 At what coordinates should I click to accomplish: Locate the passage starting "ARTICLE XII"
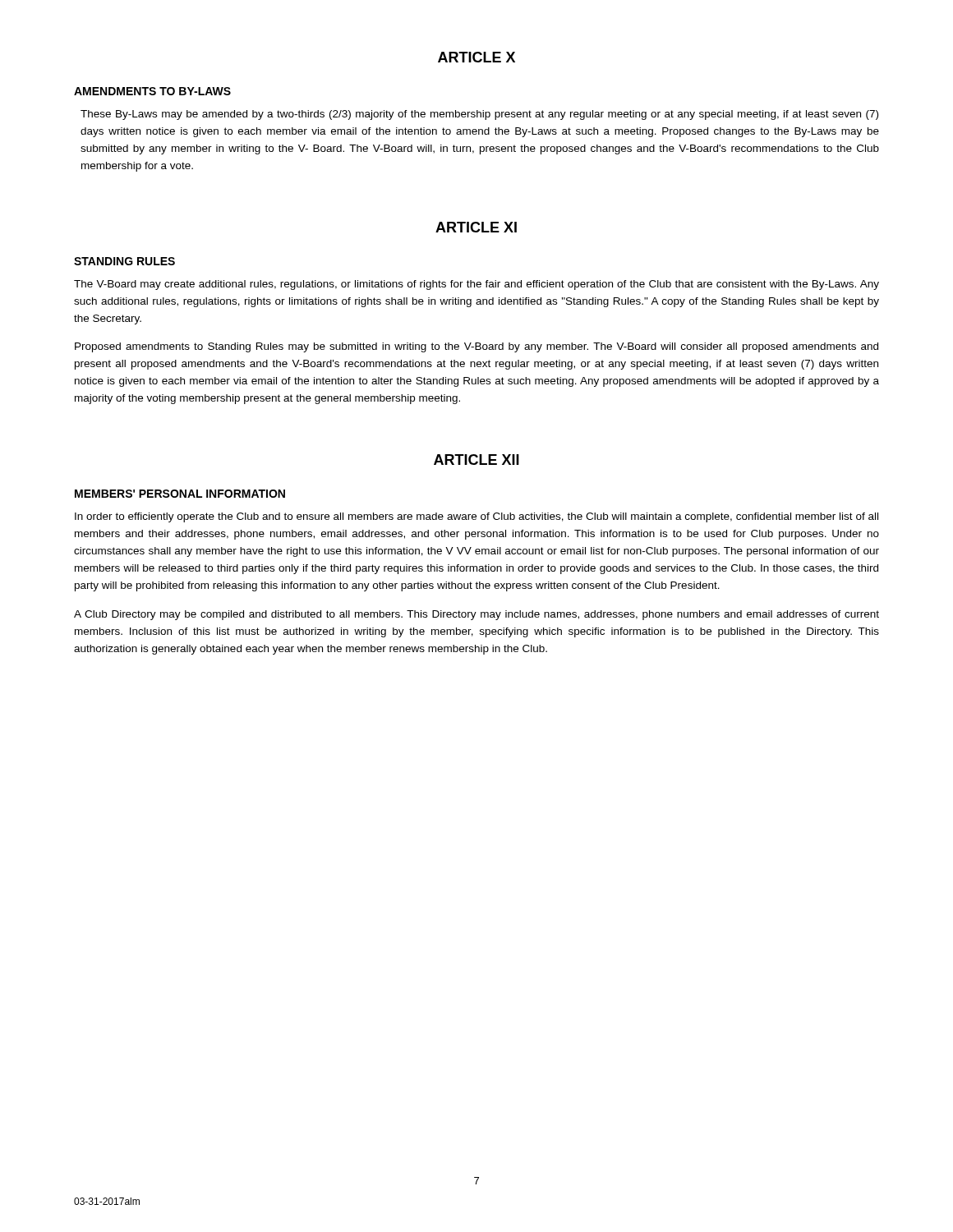point(476,460)
